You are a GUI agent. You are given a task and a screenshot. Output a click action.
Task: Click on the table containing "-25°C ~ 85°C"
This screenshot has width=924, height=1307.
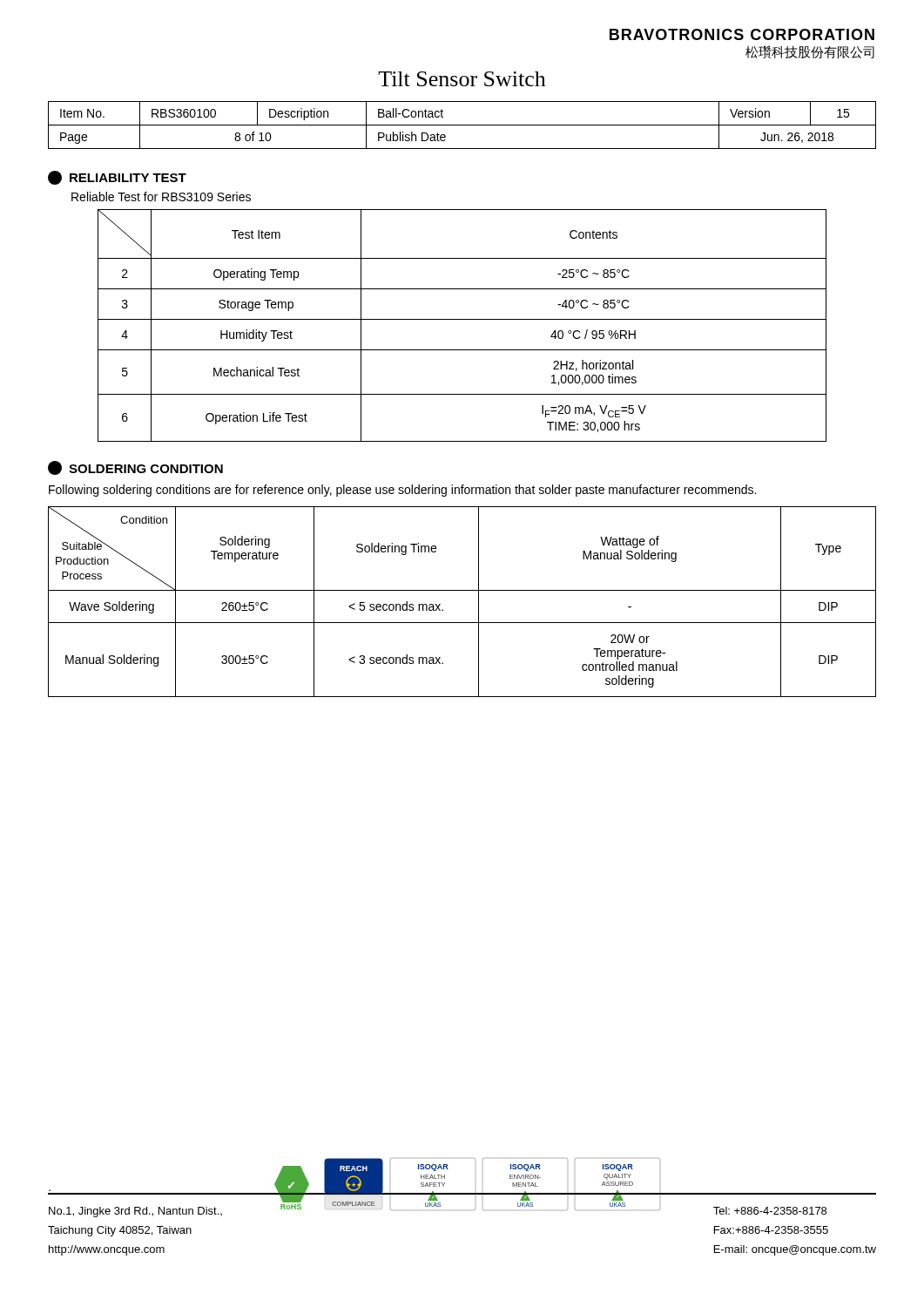click(462, 325)
